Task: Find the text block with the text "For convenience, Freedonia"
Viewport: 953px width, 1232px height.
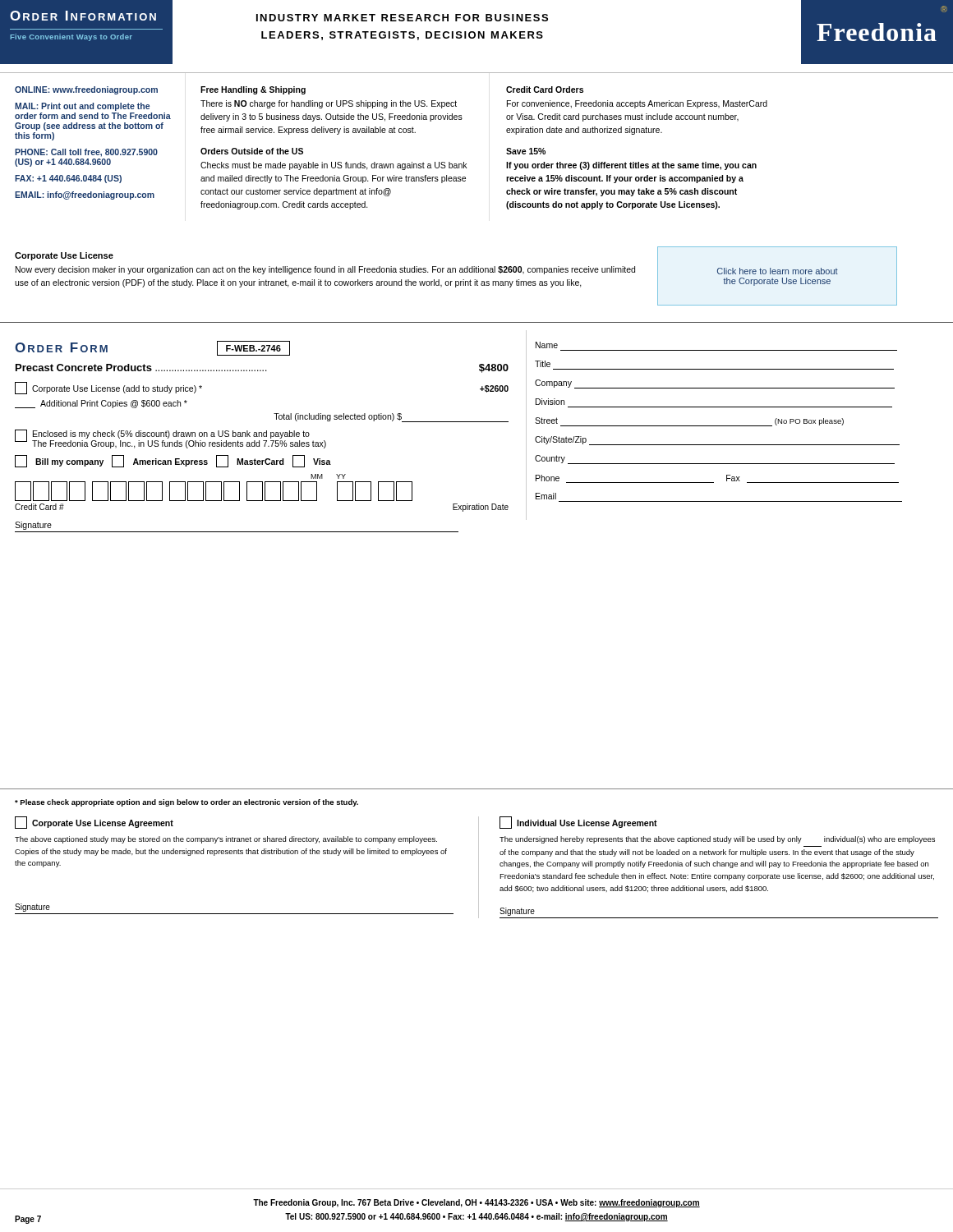Action: pyautogui.click(x=637, y=116)
